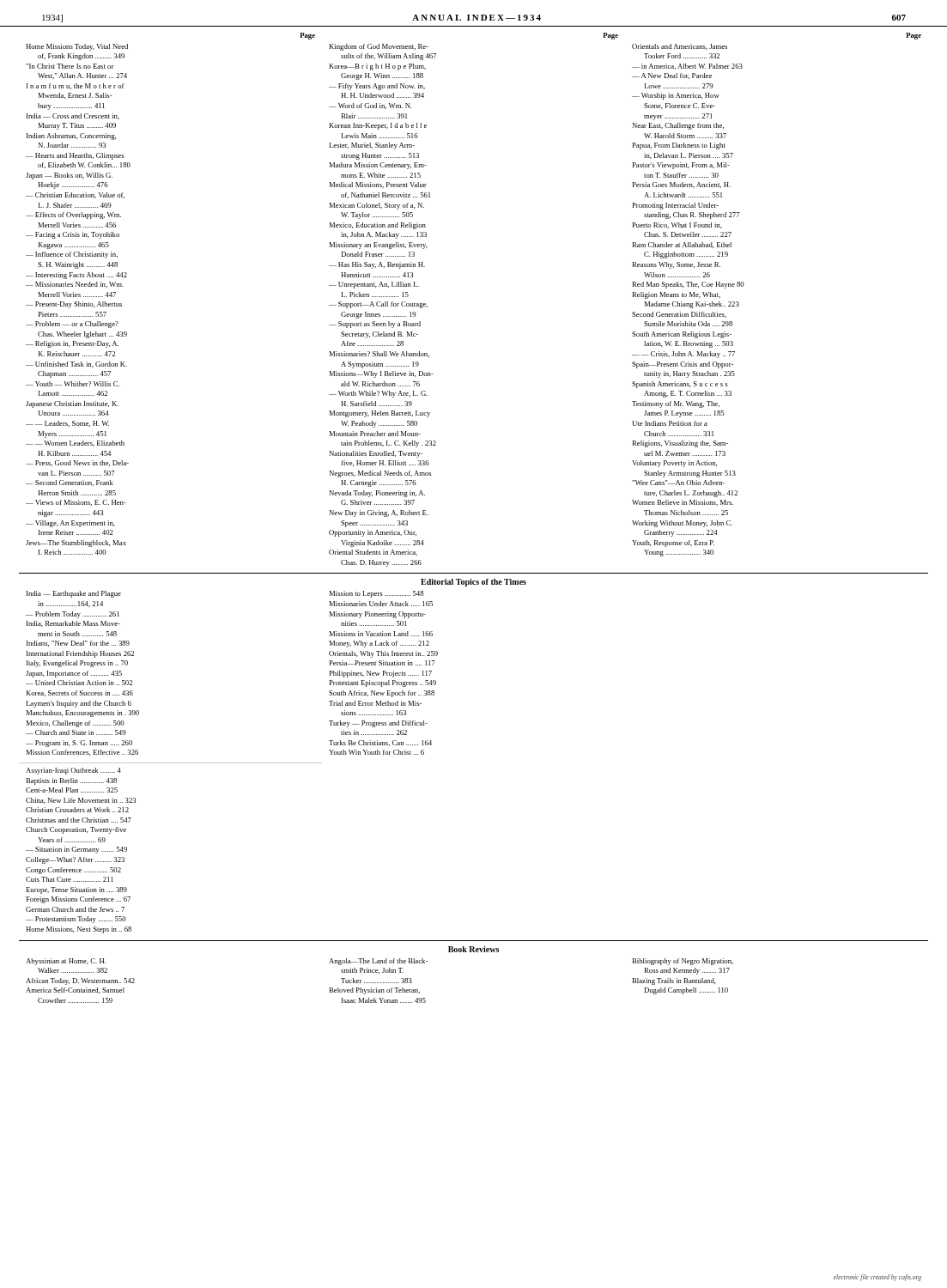Locate the block of text that opens with "Mission to Lepers .............. 548 Missionaries"
Viewport: 947px width, 1288px height.
(376, 594)
